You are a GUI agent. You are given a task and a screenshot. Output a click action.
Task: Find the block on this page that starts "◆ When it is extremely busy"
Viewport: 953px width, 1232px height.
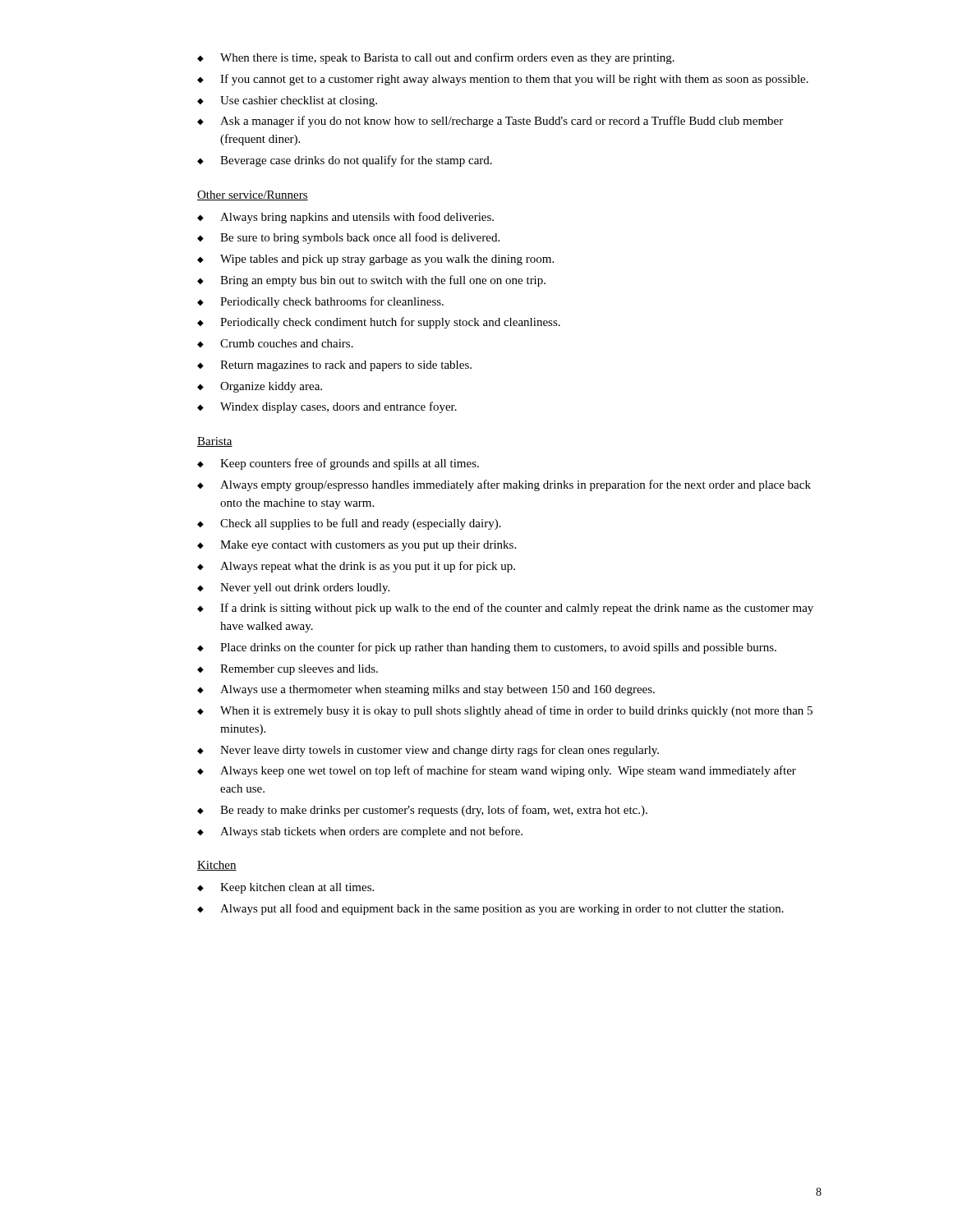point(509,720)
